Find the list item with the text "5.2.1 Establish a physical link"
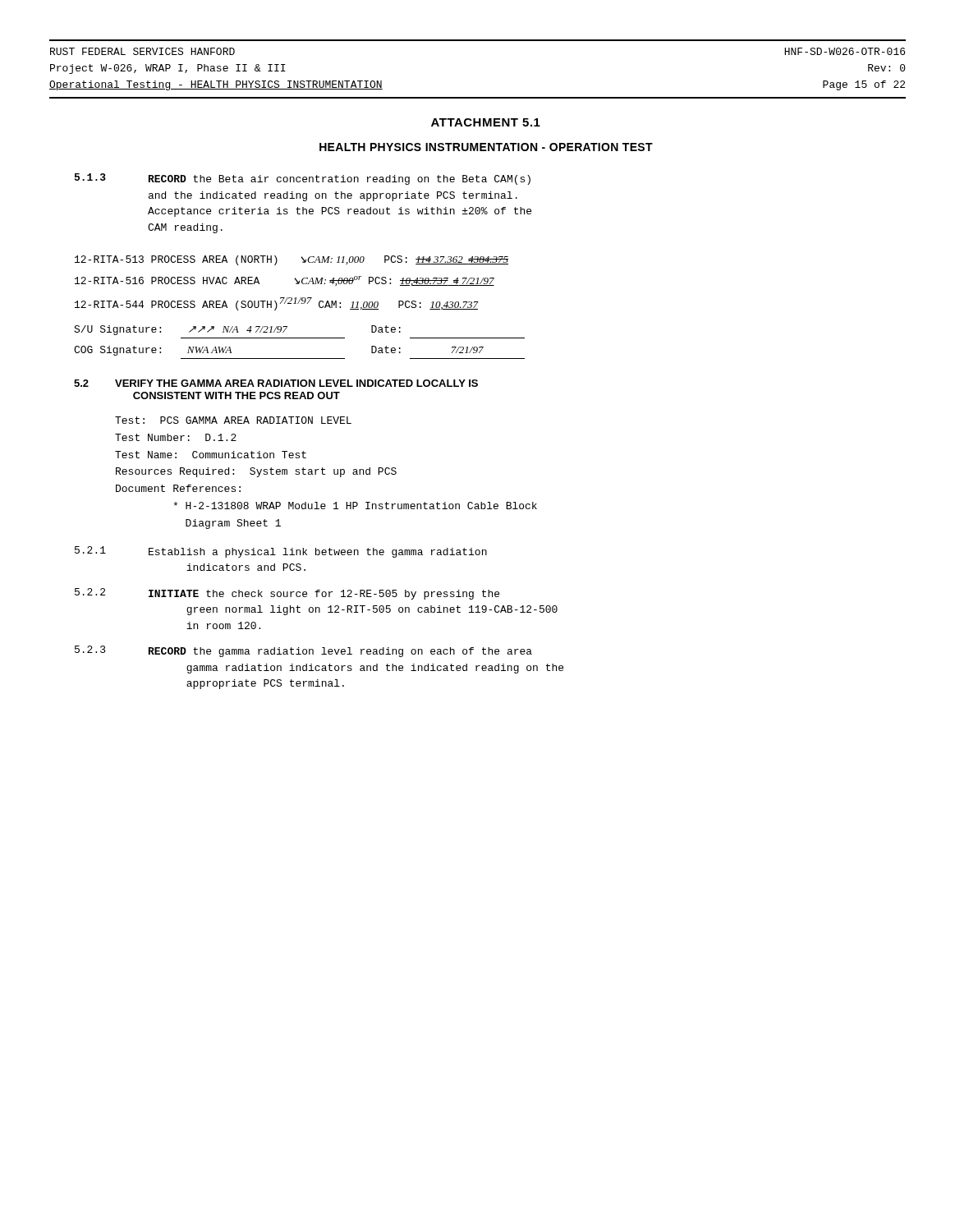 coord(486,560)
